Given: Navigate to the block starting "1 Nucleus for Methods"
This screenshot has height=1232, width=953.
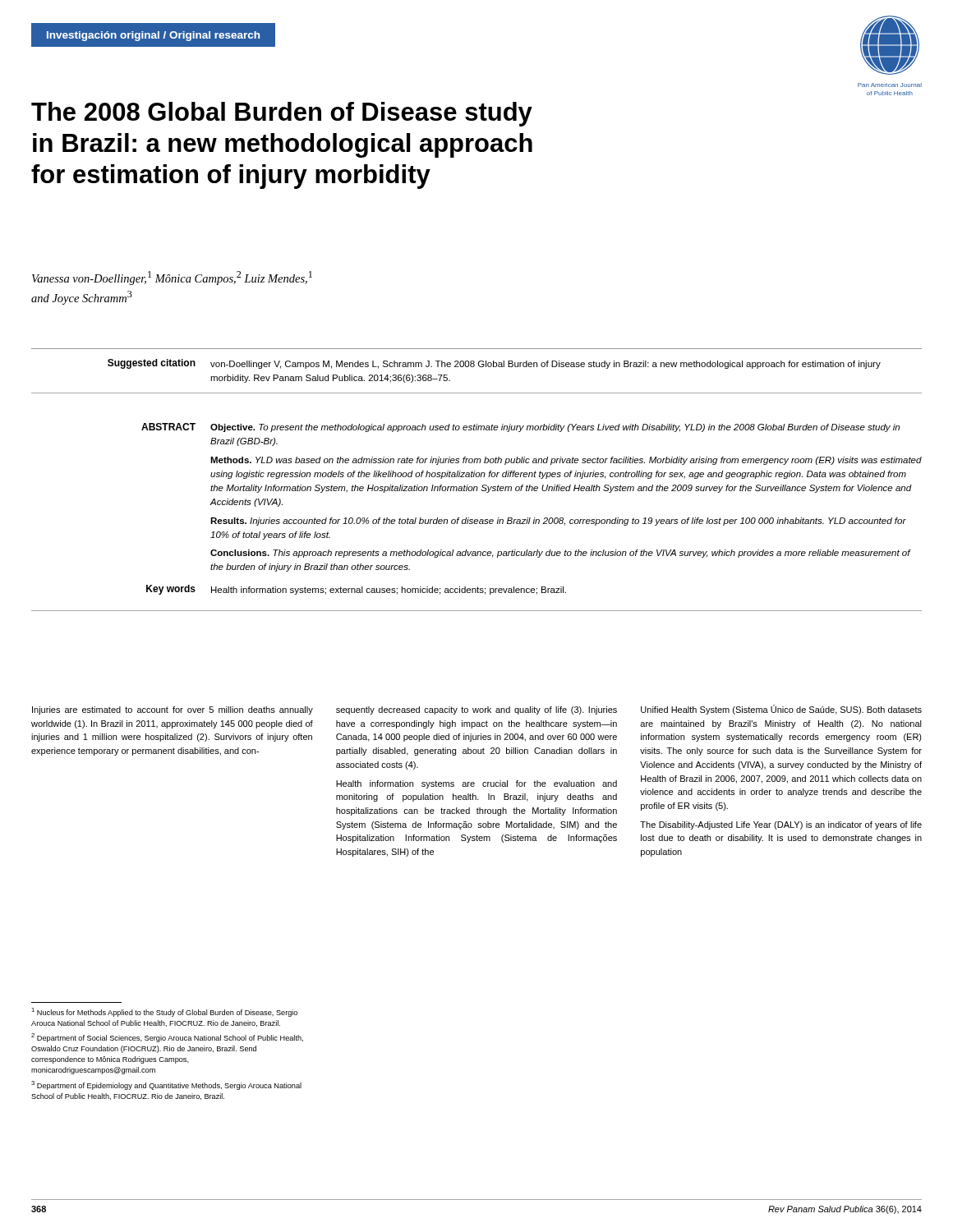Looking at the screenshot, I should tap(171, 1052).
